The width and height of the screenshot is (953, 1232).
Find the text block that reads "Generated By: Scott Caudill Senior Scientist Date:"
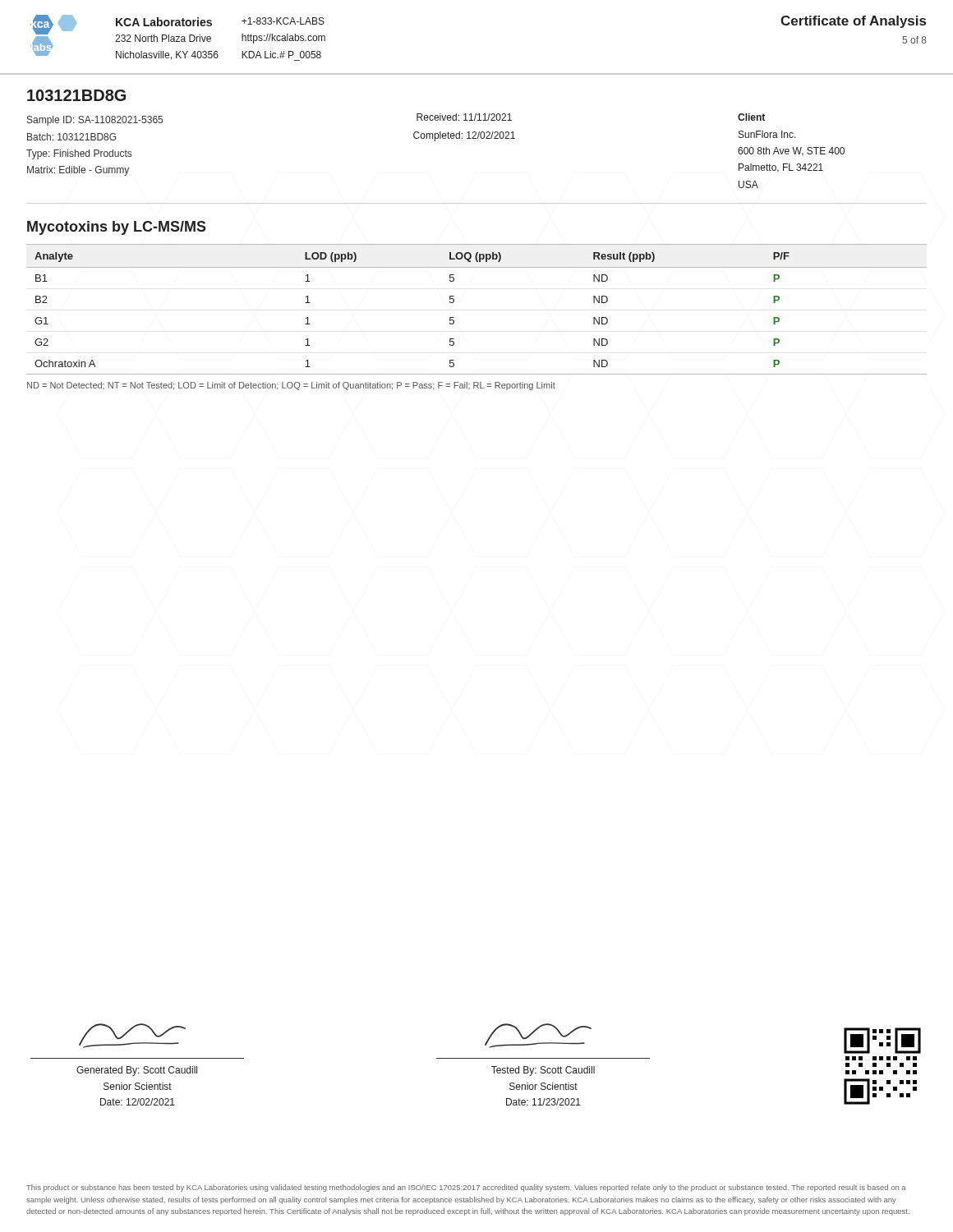[x=137, y=1060]
